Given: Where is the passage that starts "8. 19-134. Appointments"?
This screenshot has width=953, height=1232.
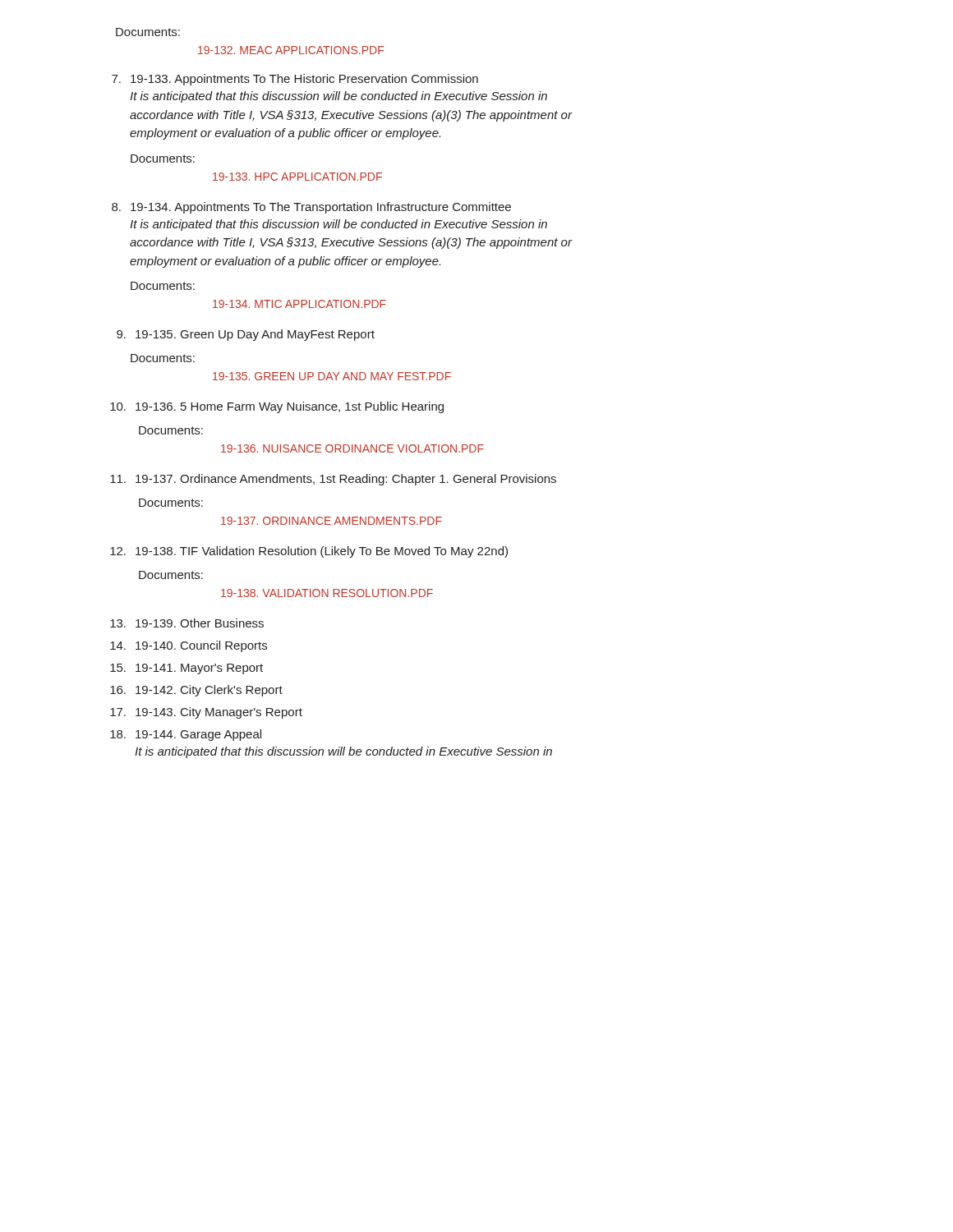Looking at the screenshot, I should pyautogui.click(x=476, y=236).
